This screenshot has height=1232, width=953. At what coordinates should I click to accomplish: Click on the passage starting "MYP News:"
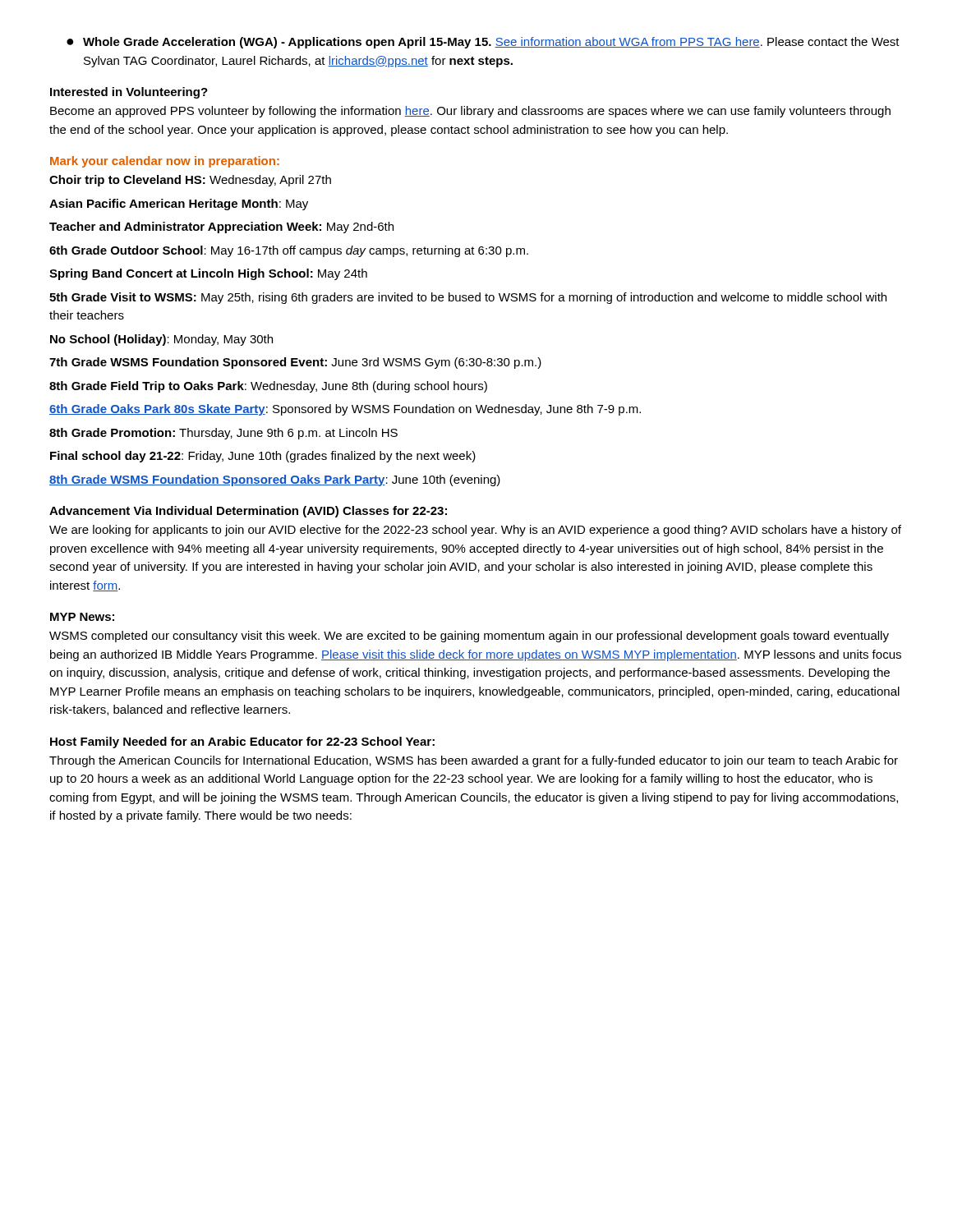pos(82,616)
